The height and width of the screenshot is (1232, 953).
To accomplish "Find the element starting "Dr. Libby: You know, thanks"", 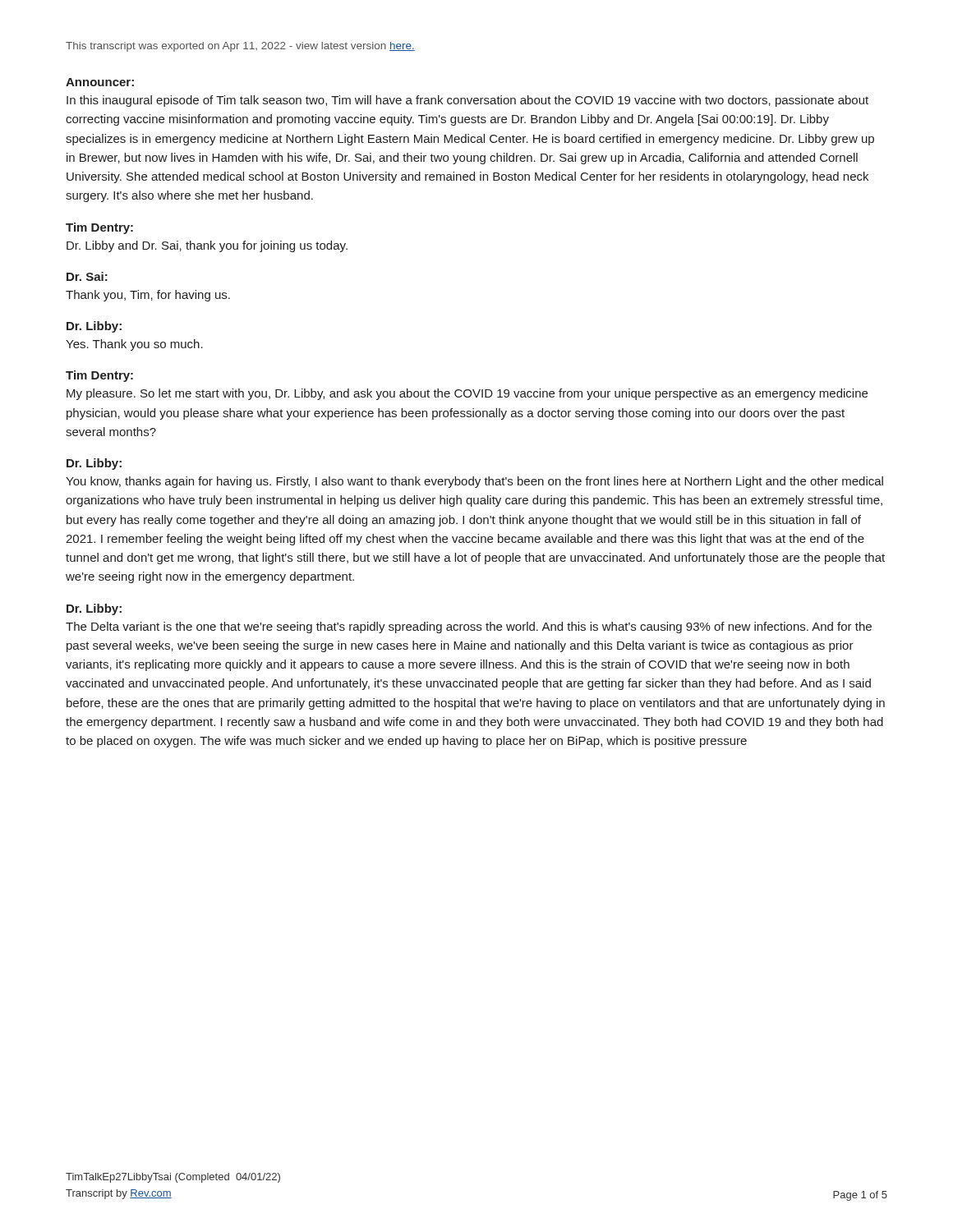I will click(x=476, y=521).
